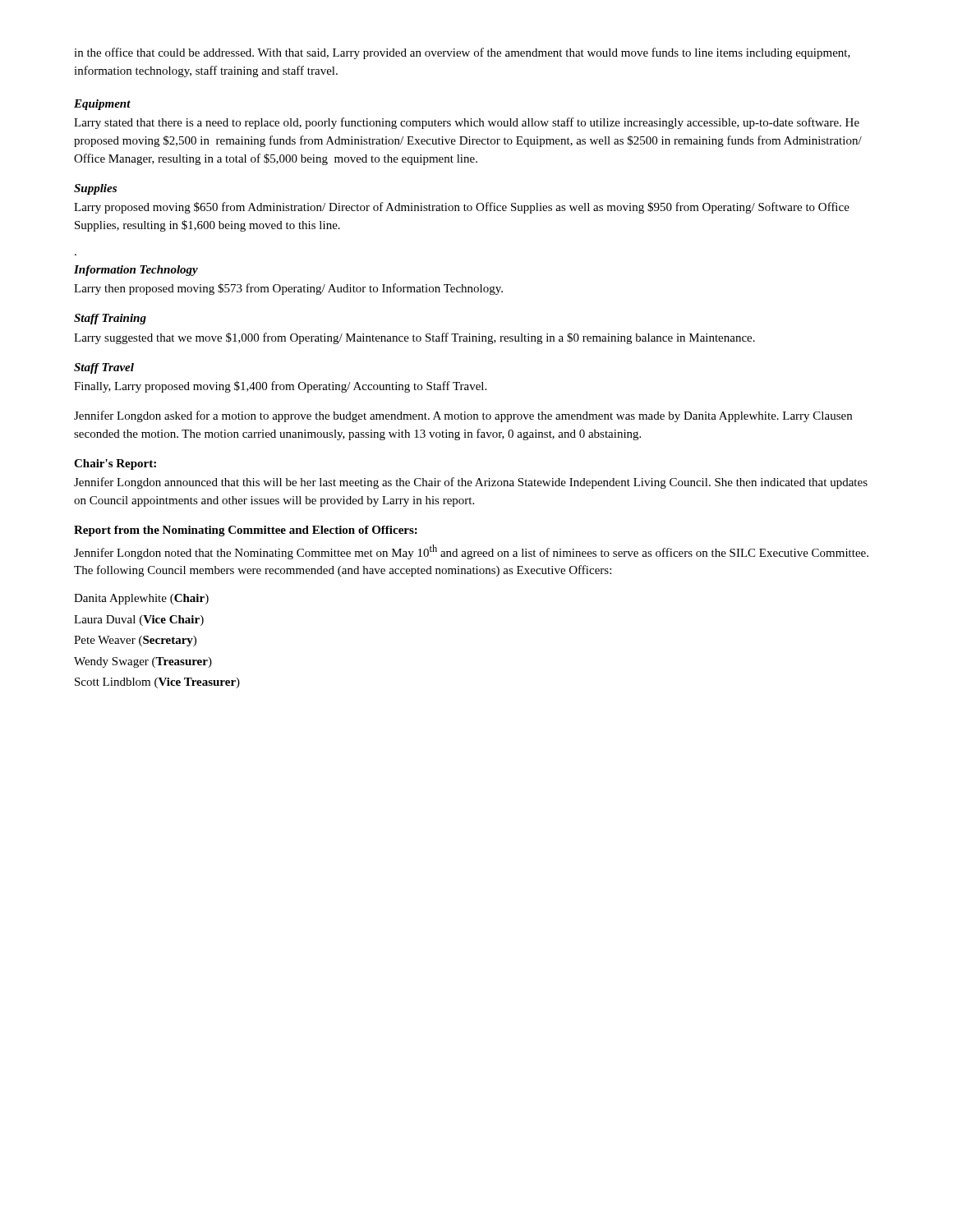Find the passage starting "Laura Duval (Vice Chair)"

click(x=139, y=619)
